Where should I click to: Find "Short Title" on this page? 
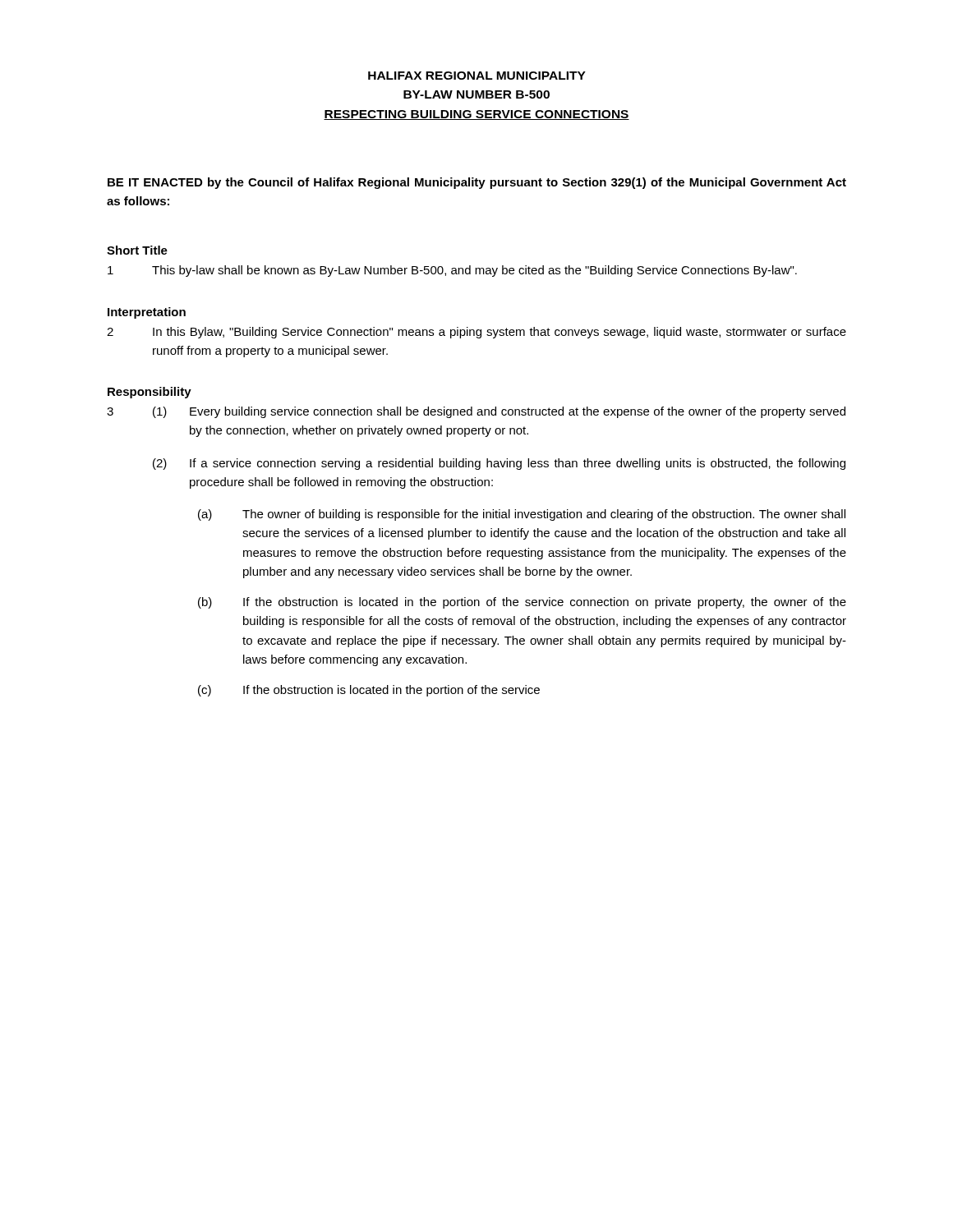(137, 250)
